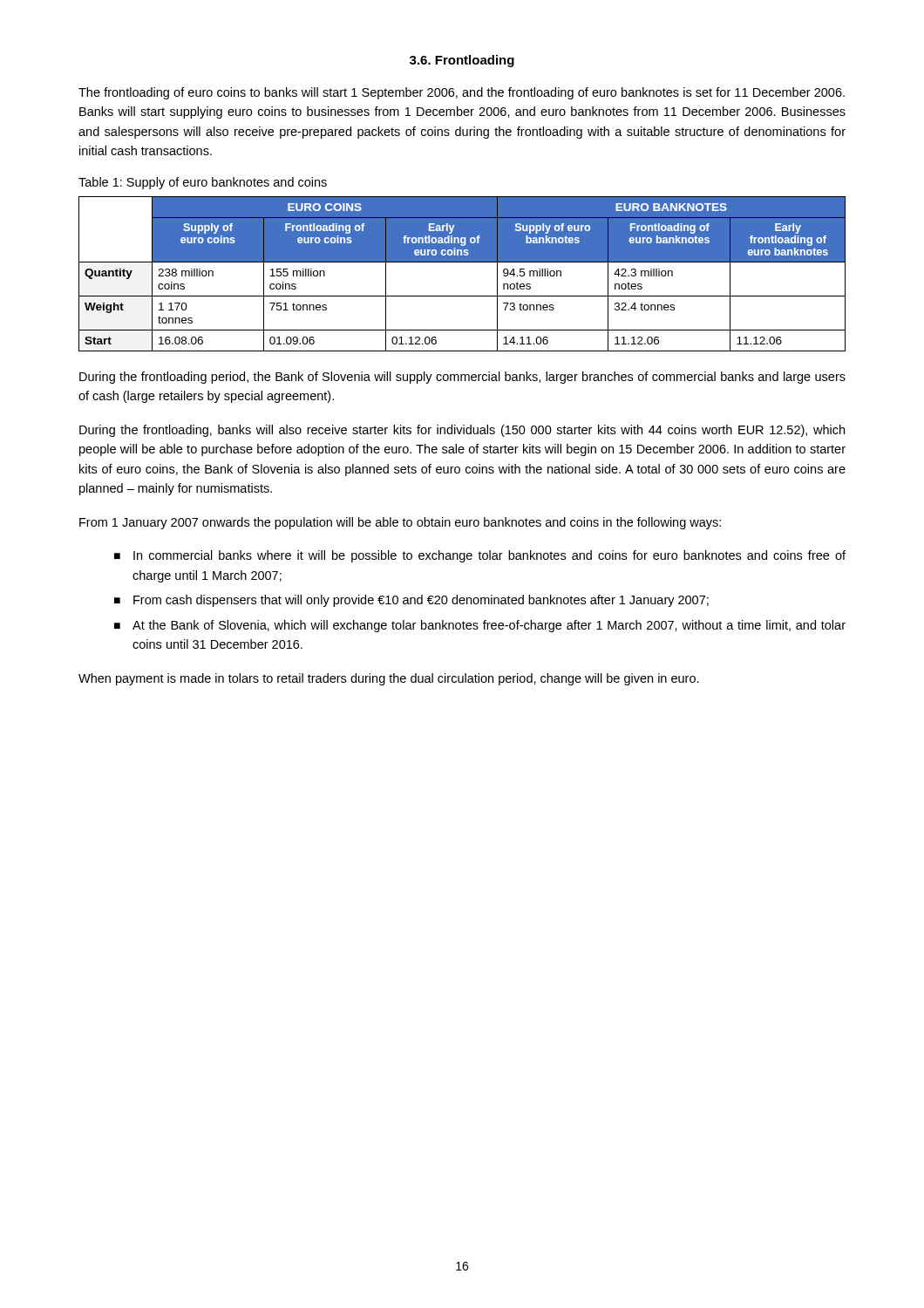Select the table that reads "32.4 tonnes"
924x1308 pixels.
462,274
